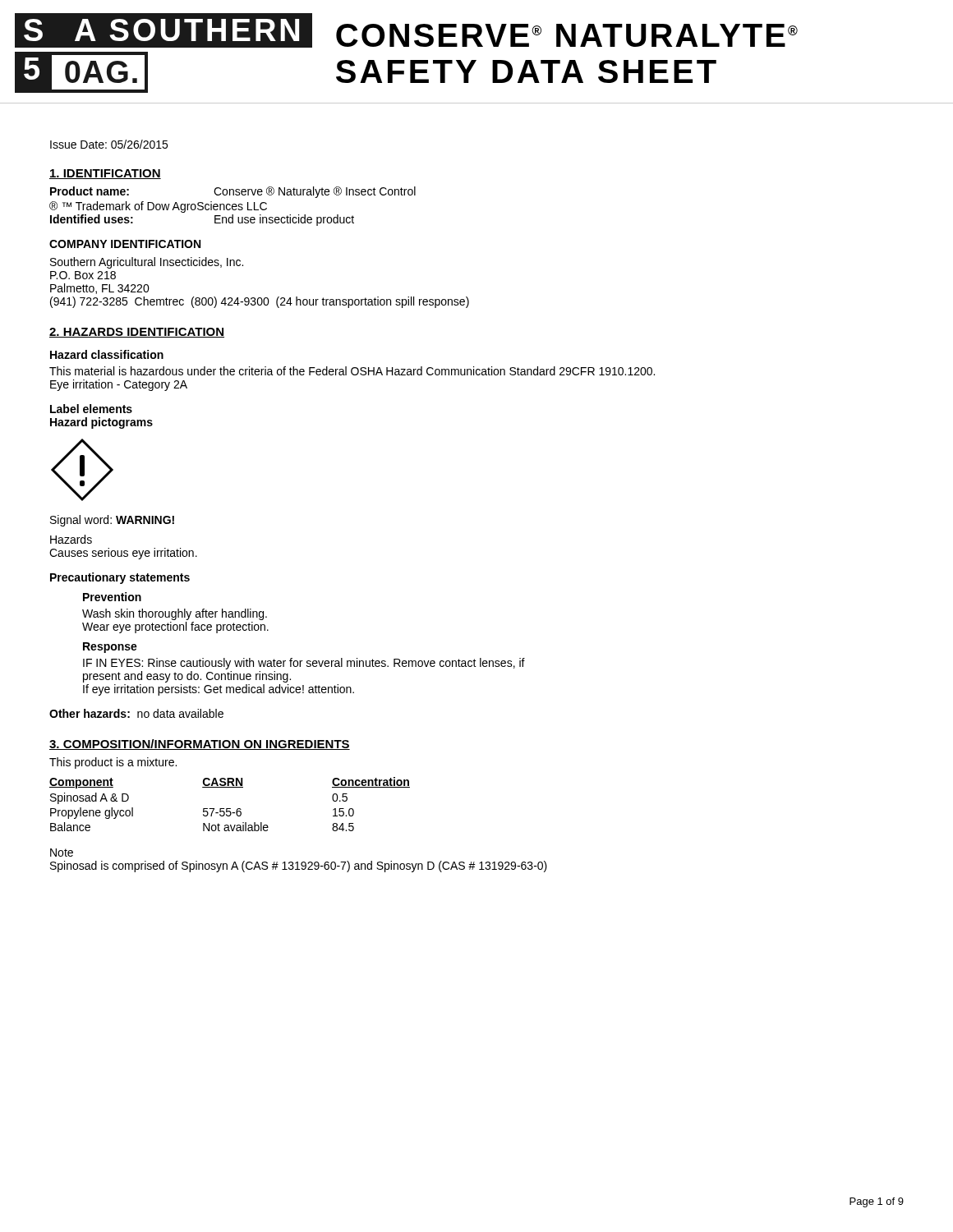Select the text starting "3. COMPOSITION/INFORMATION ON INGREDIENTS"
This screenshot has height=1232, width=953.
199,744
